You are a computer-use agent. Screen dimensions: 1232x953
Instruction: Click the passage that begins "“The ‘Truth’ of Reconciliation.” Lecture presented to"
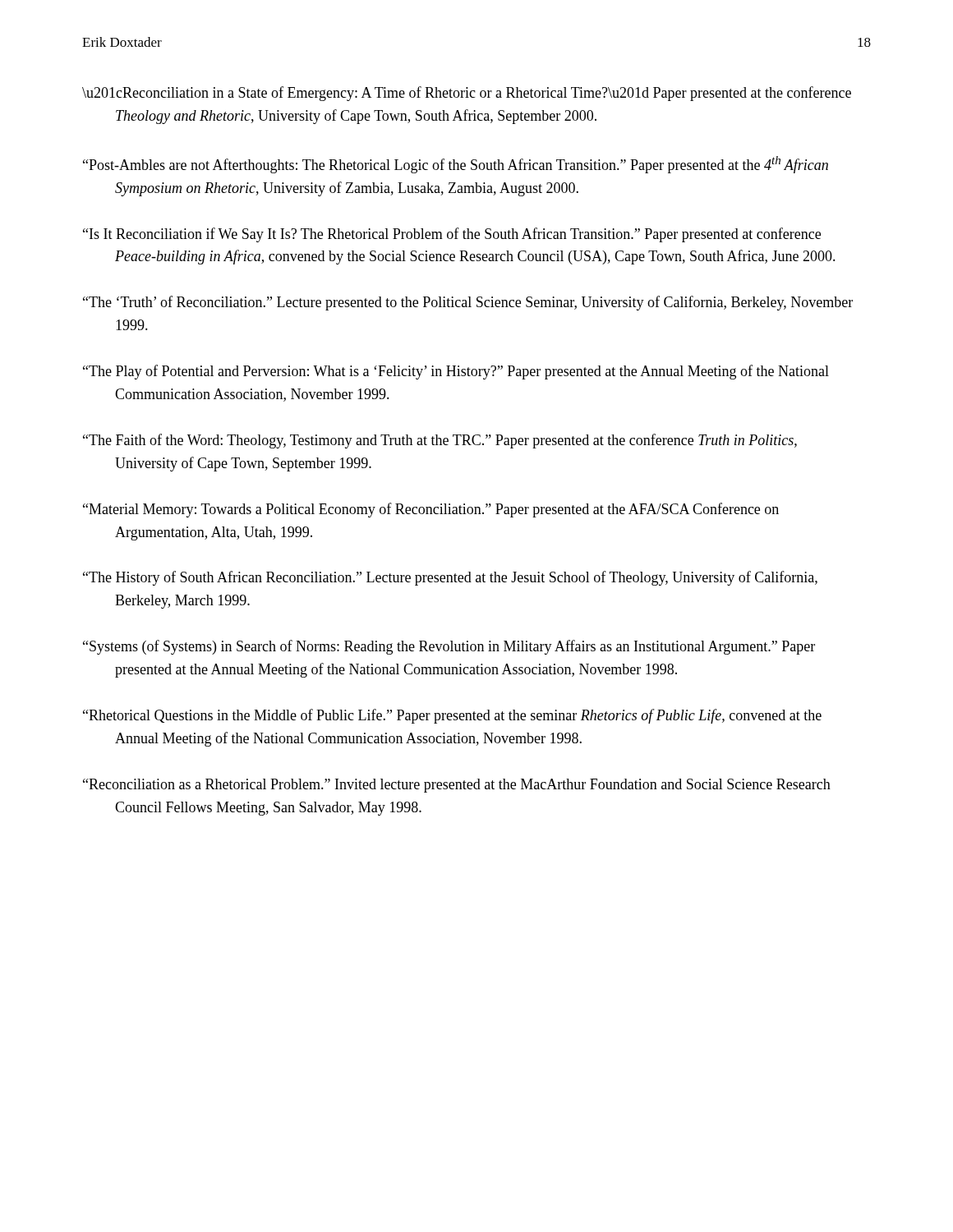[x=468, y=314]
